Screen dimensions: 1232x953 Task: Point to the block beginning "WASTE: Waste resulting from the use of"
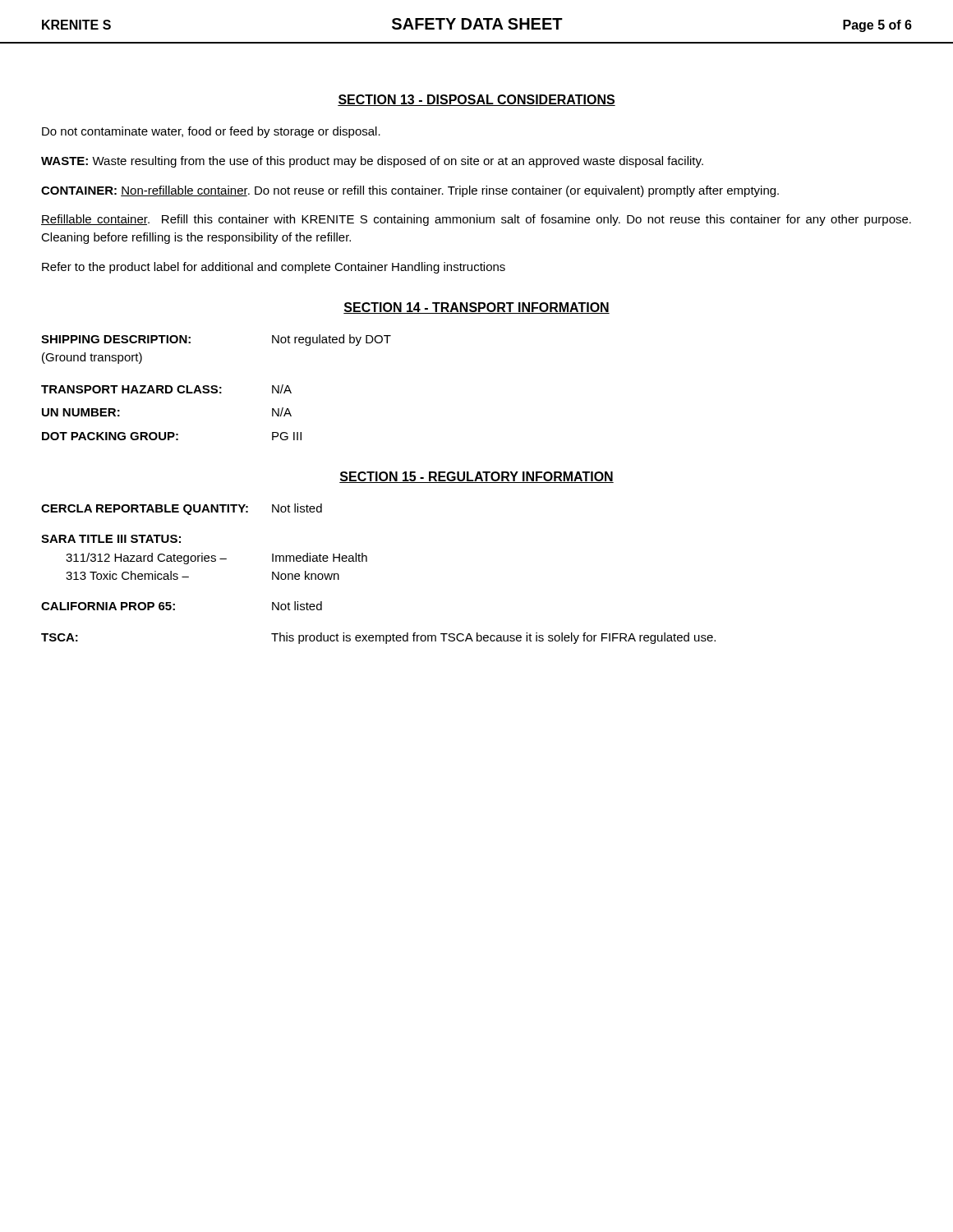tap(373, 160)
